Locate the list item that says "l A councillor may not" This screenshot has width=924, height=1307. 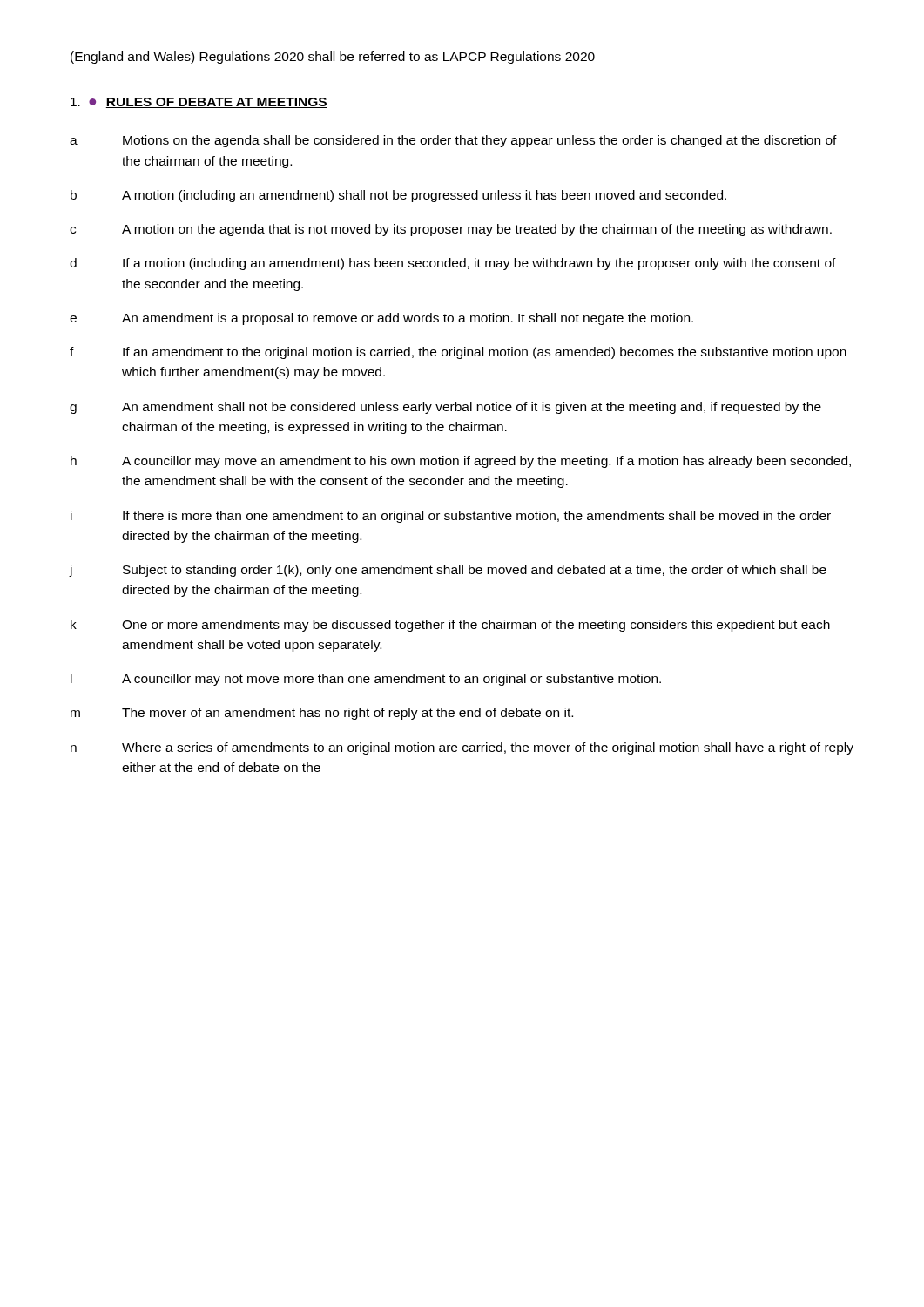tap(462, 679)
